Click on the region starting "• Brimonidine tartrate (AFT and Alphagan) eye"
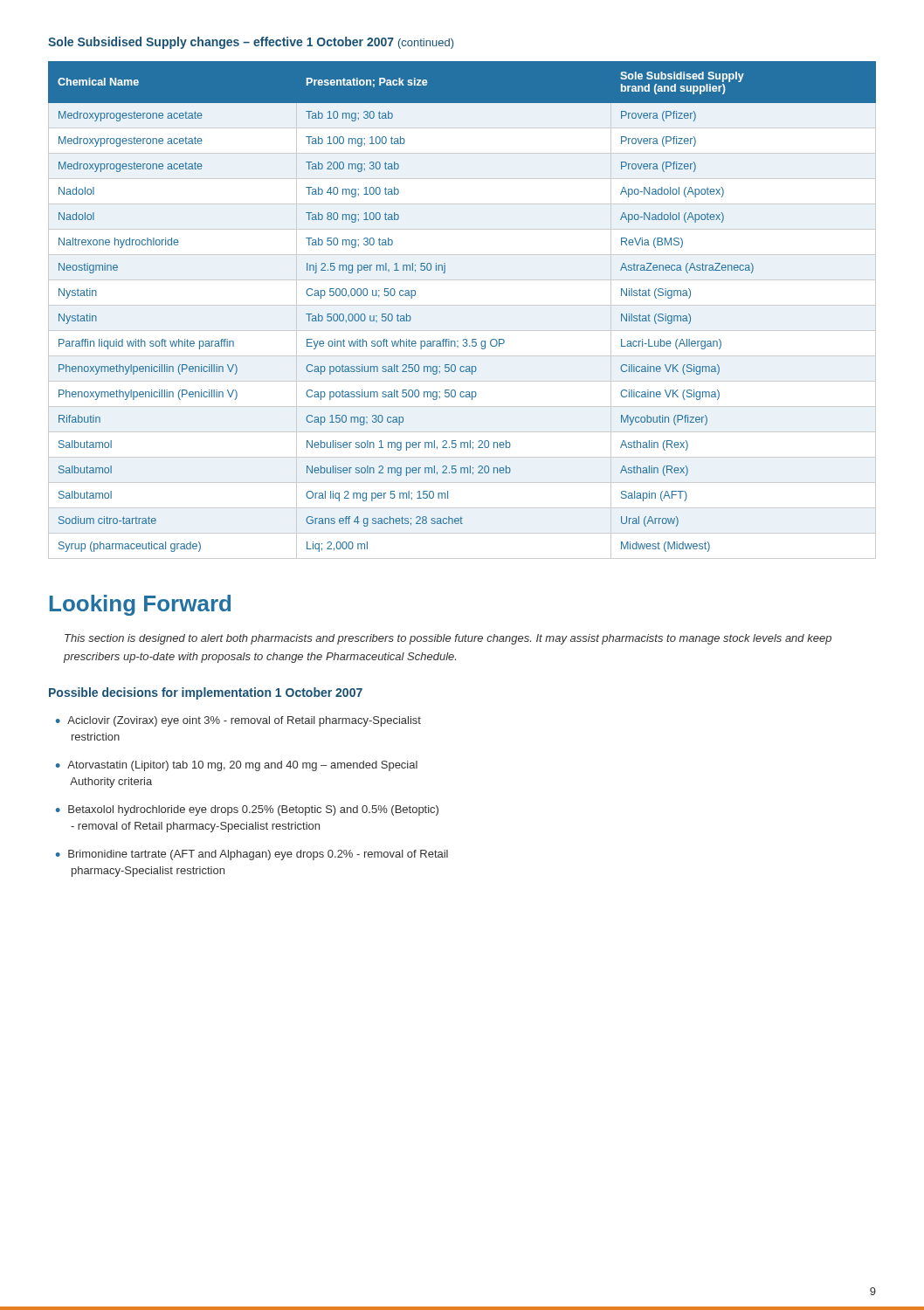 [252, 862]
